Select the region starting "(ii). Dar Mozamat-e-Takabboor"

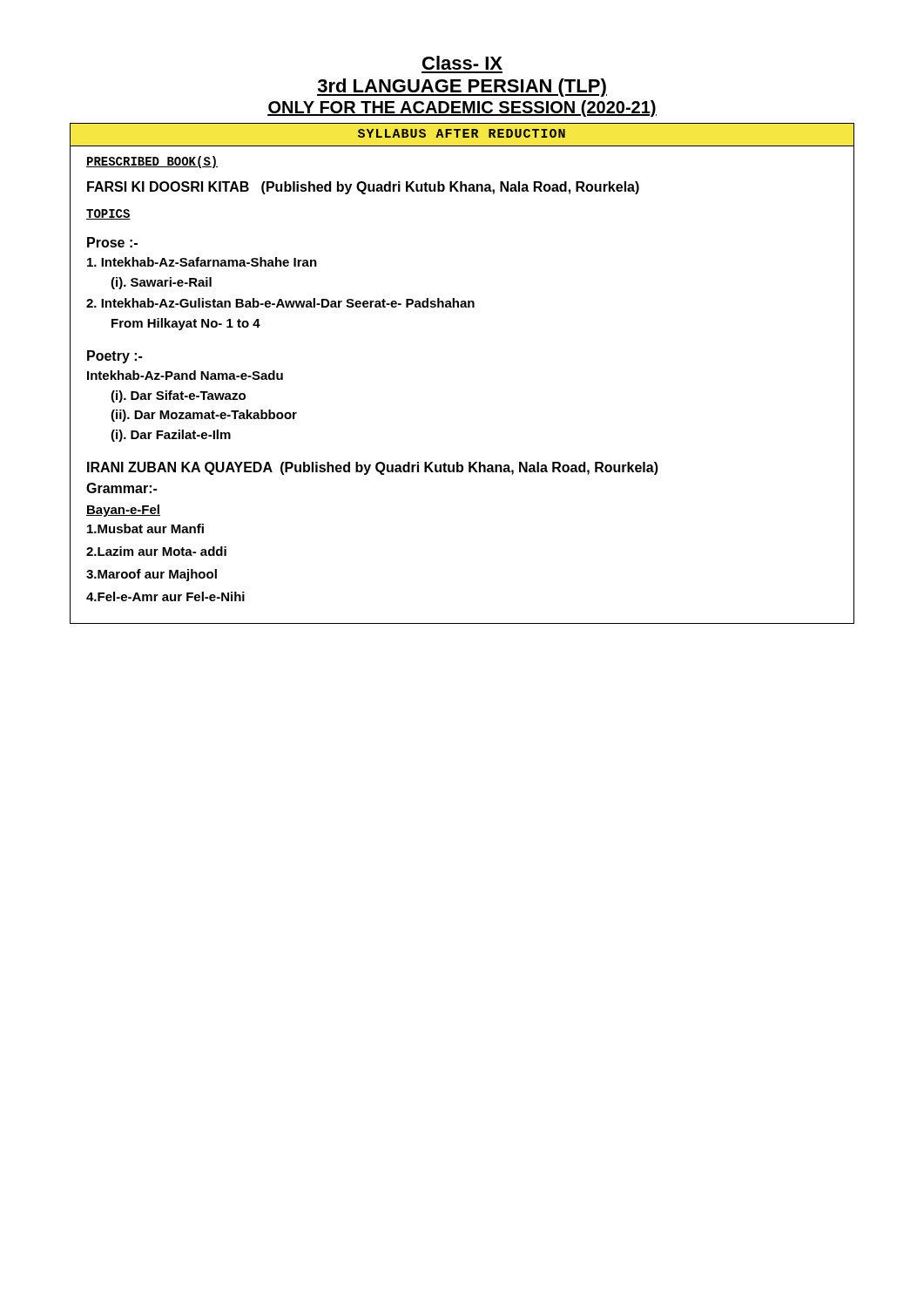pos(204,414)
